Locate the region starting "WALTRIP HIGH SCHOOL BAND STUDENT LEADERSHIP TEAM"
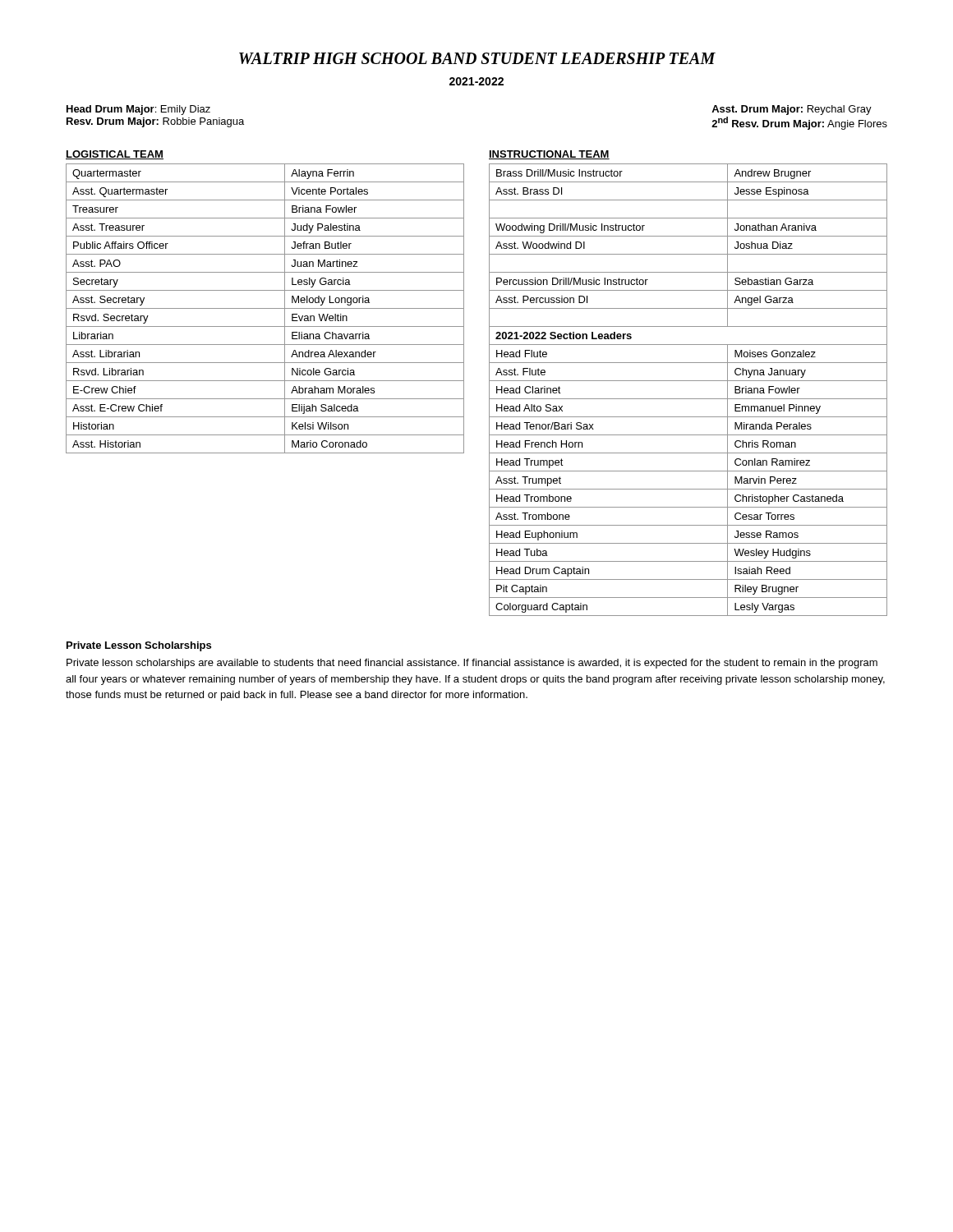The height and width of the screenshot is (1232, 953). pos(476,59)
